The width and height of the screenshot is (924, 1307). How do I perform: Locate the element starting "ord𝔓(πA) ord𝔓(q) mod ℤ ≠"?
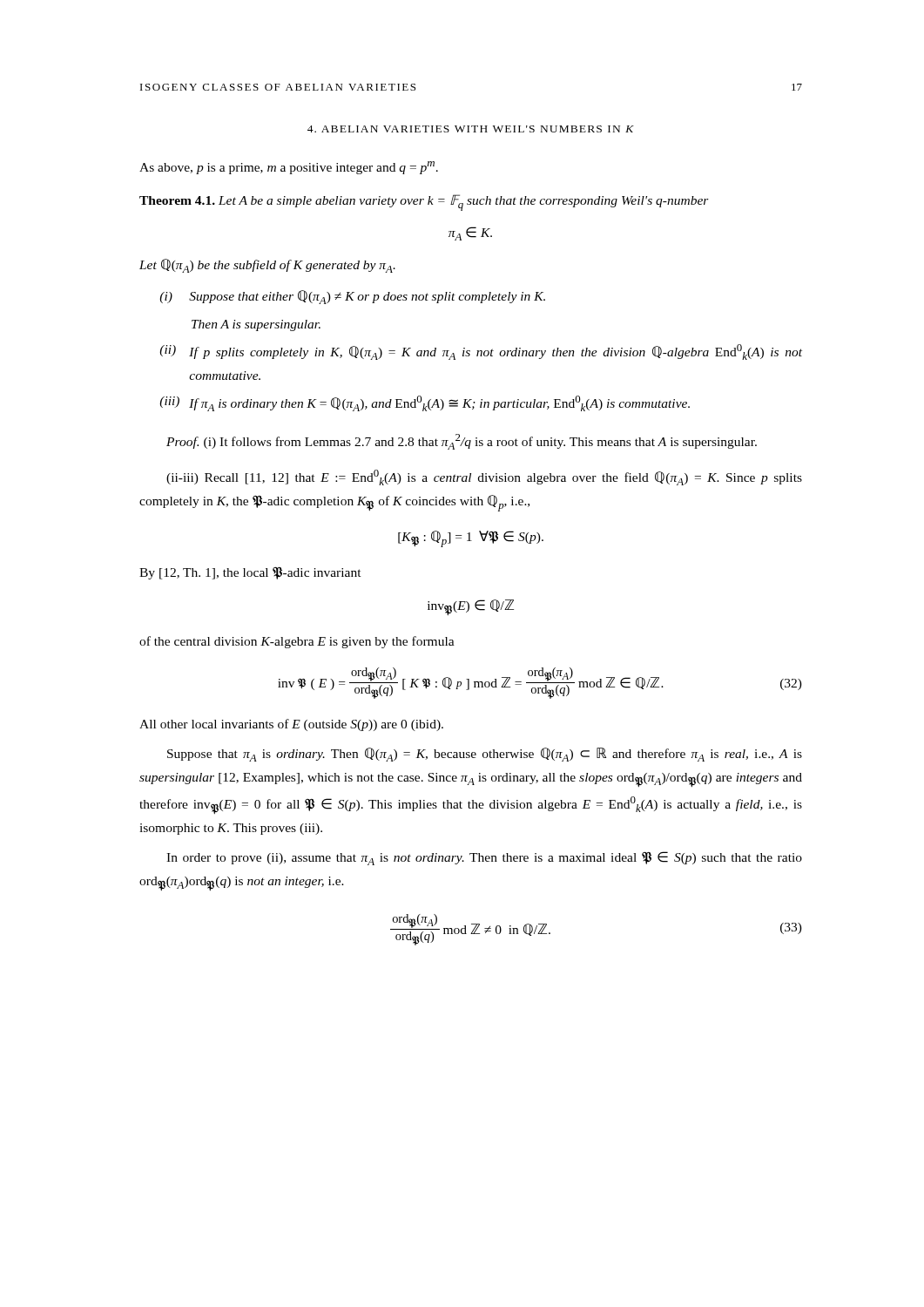[415, 929]
